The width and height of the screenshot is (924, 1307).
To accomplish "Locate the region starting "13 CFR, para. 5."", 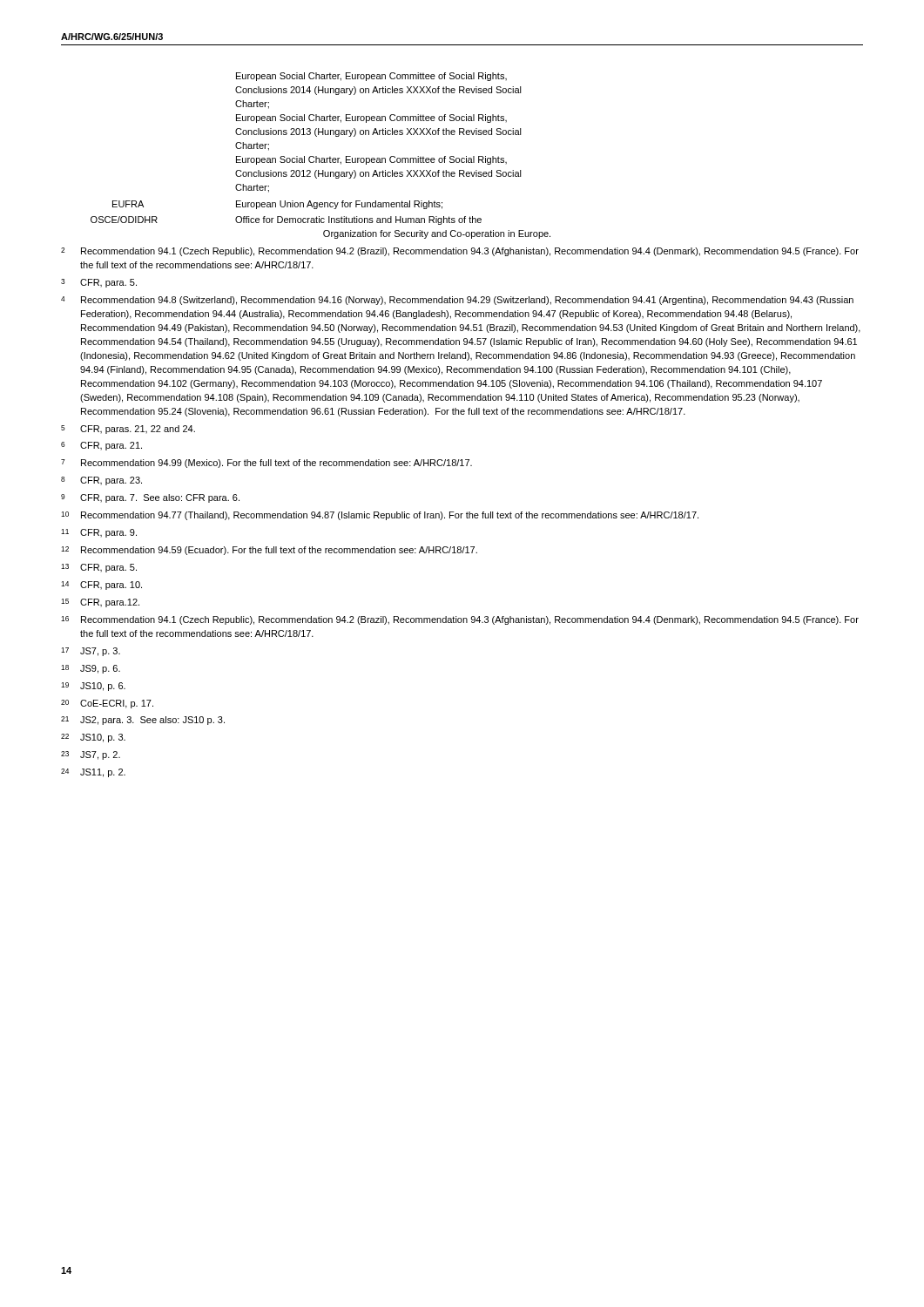I will [99, 568].
